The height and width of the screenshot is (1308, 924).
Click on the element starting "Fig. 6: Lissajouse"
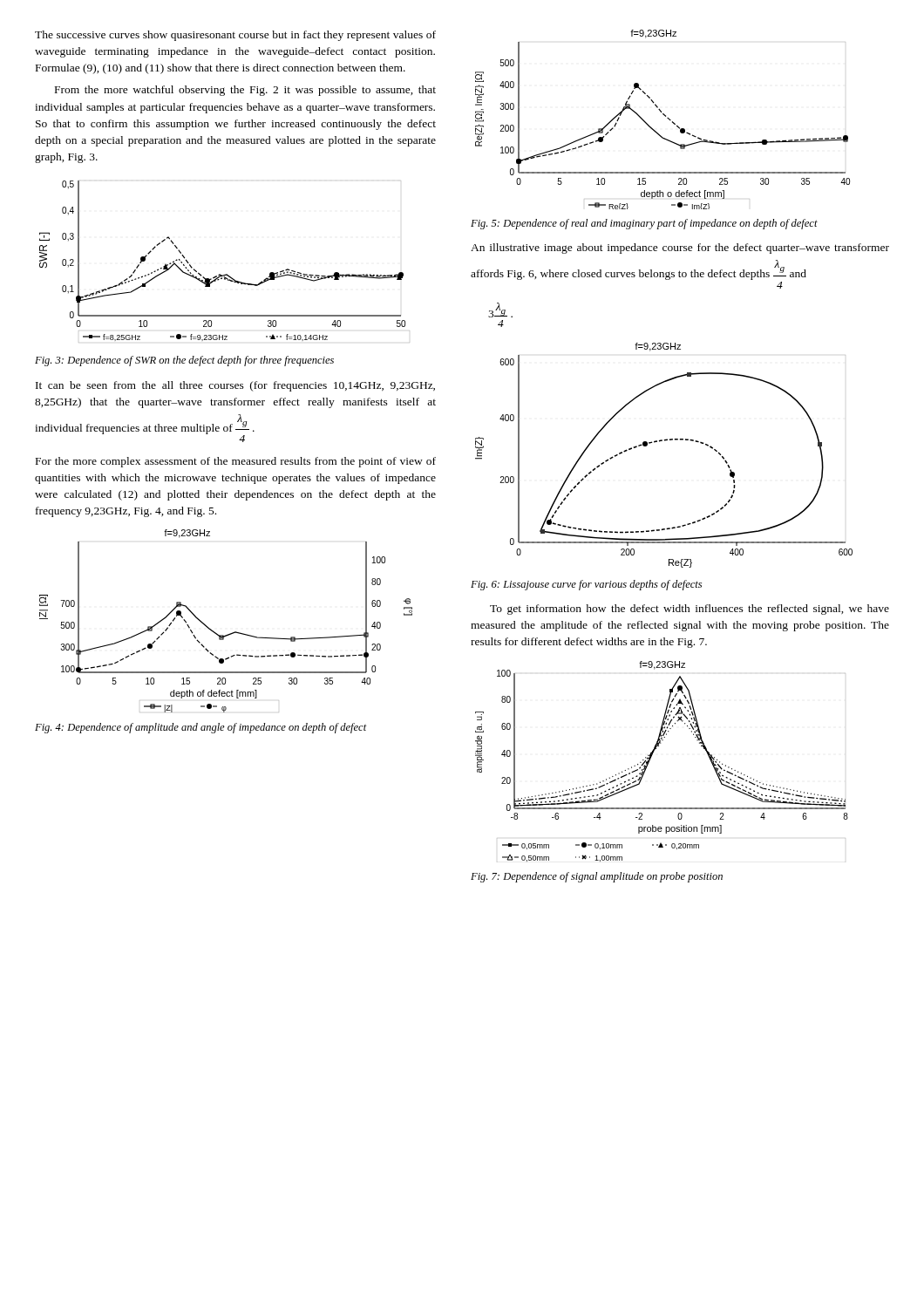pyautogui.click(x=680, y=584)
